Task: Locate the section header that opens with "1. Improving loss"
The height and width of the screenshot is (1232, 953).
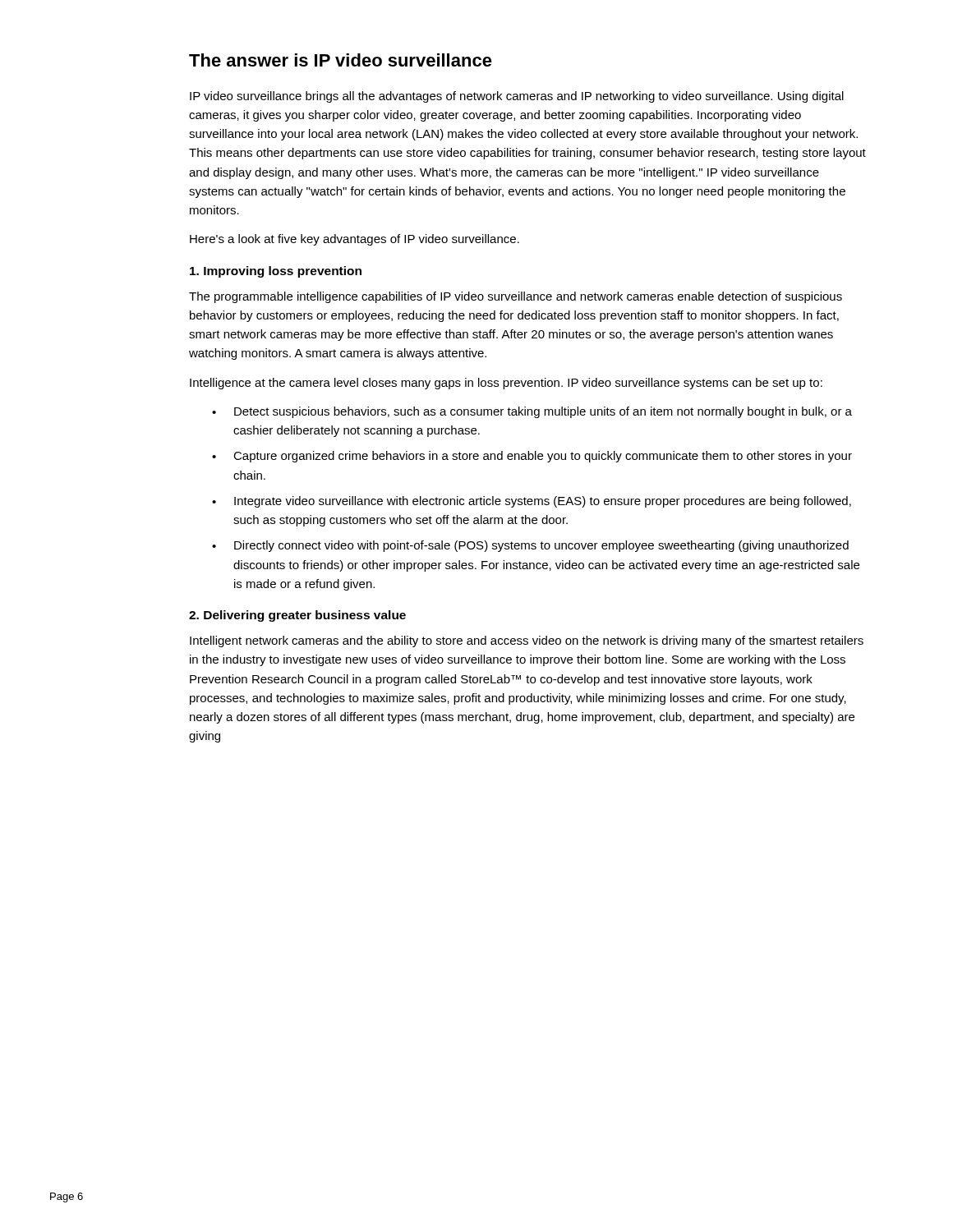Action: 276,270
